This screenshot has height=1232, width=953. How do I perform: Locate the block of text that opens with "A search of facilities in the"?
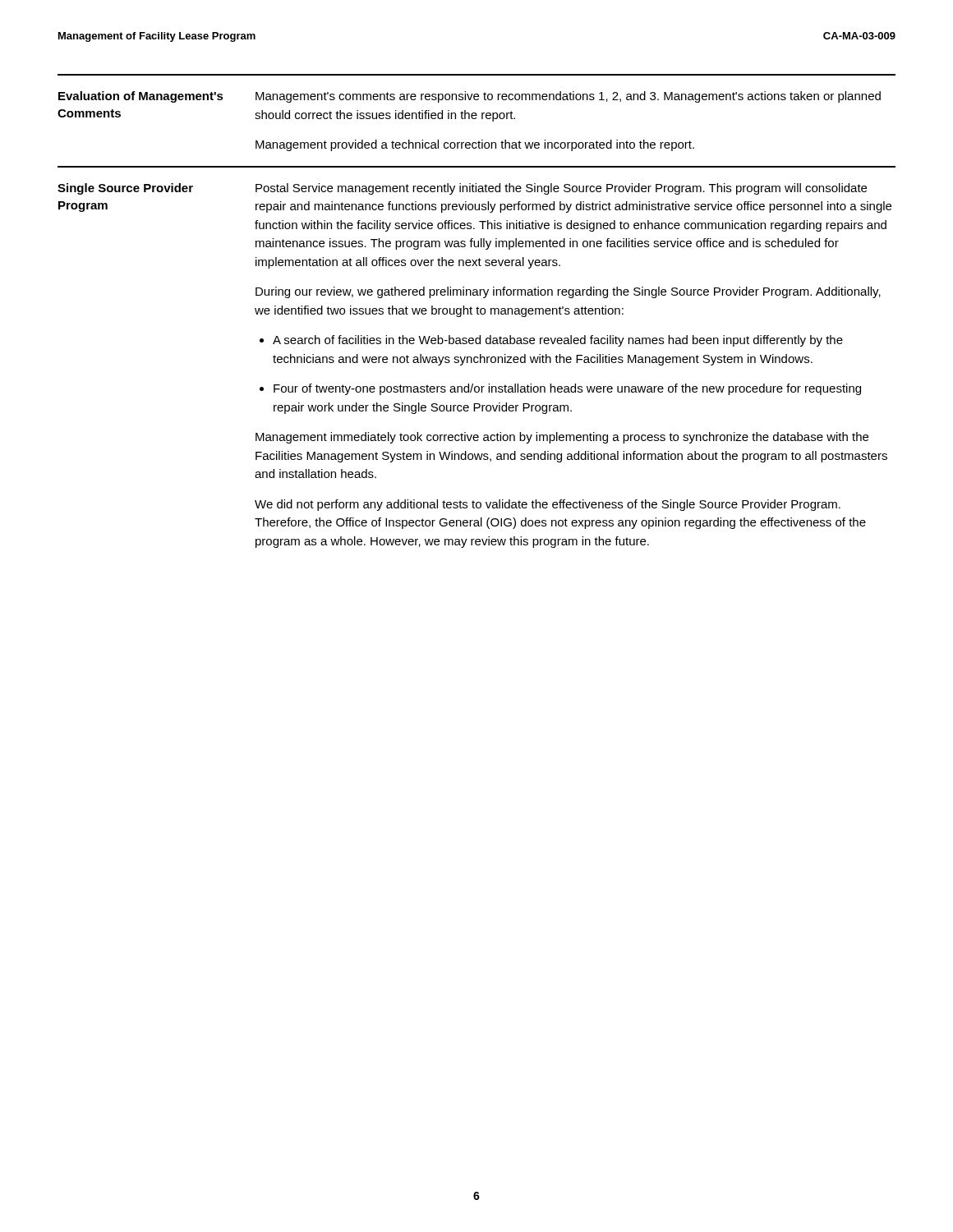[x=558, y=349]
